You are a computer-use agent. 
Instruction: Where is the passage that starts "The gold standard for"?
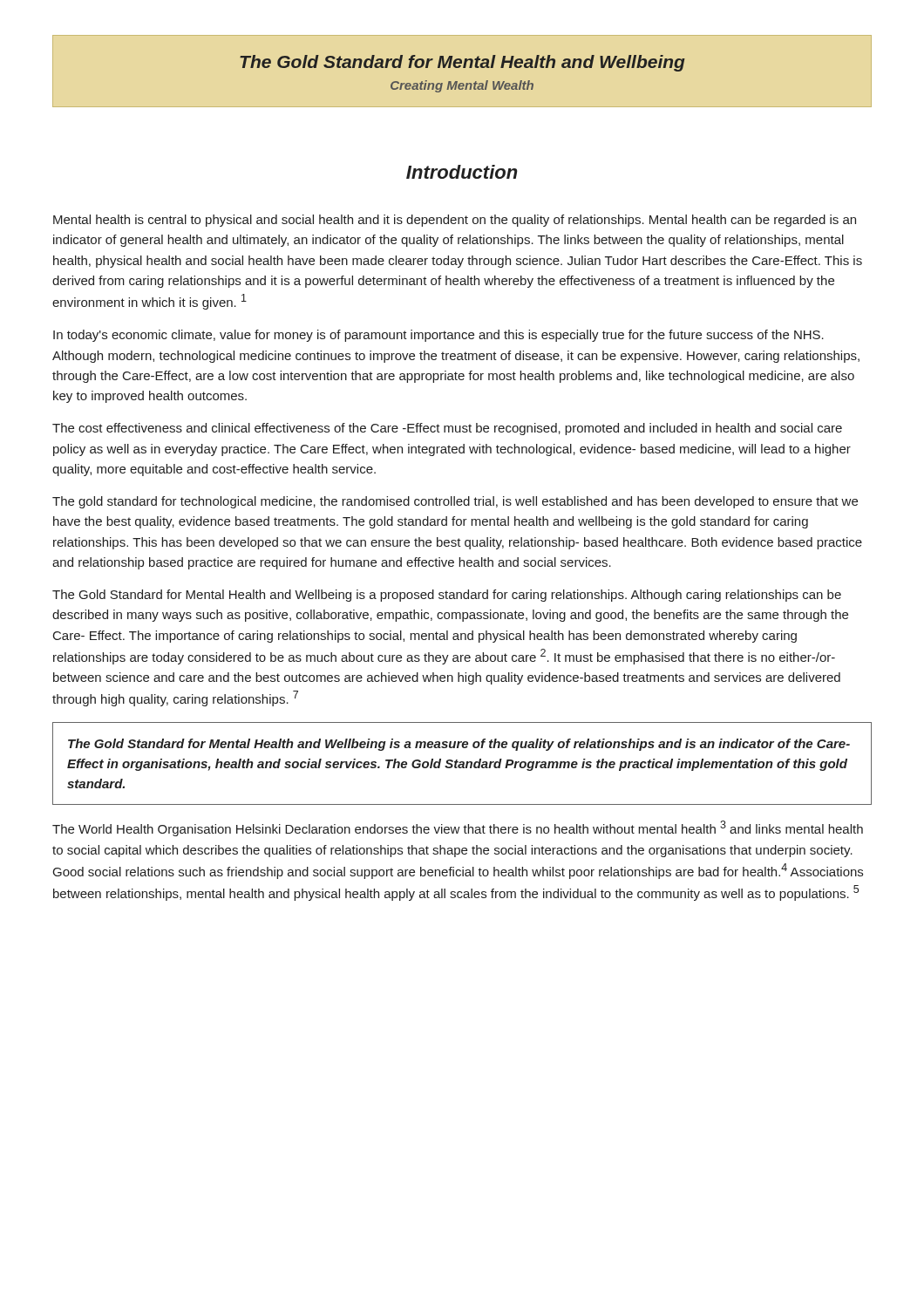point(462,531)
